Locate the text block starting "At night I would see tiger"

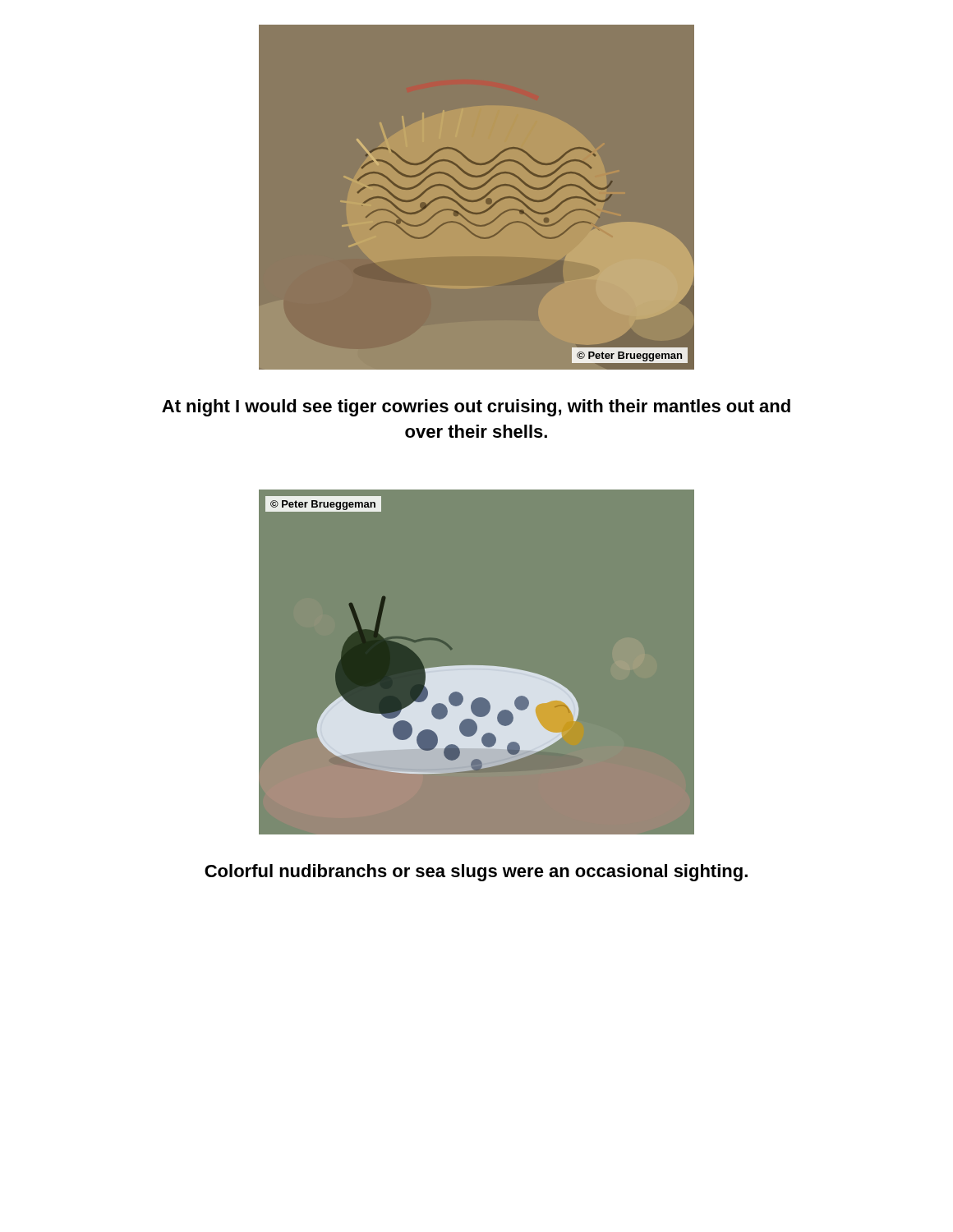pos(476,420)
